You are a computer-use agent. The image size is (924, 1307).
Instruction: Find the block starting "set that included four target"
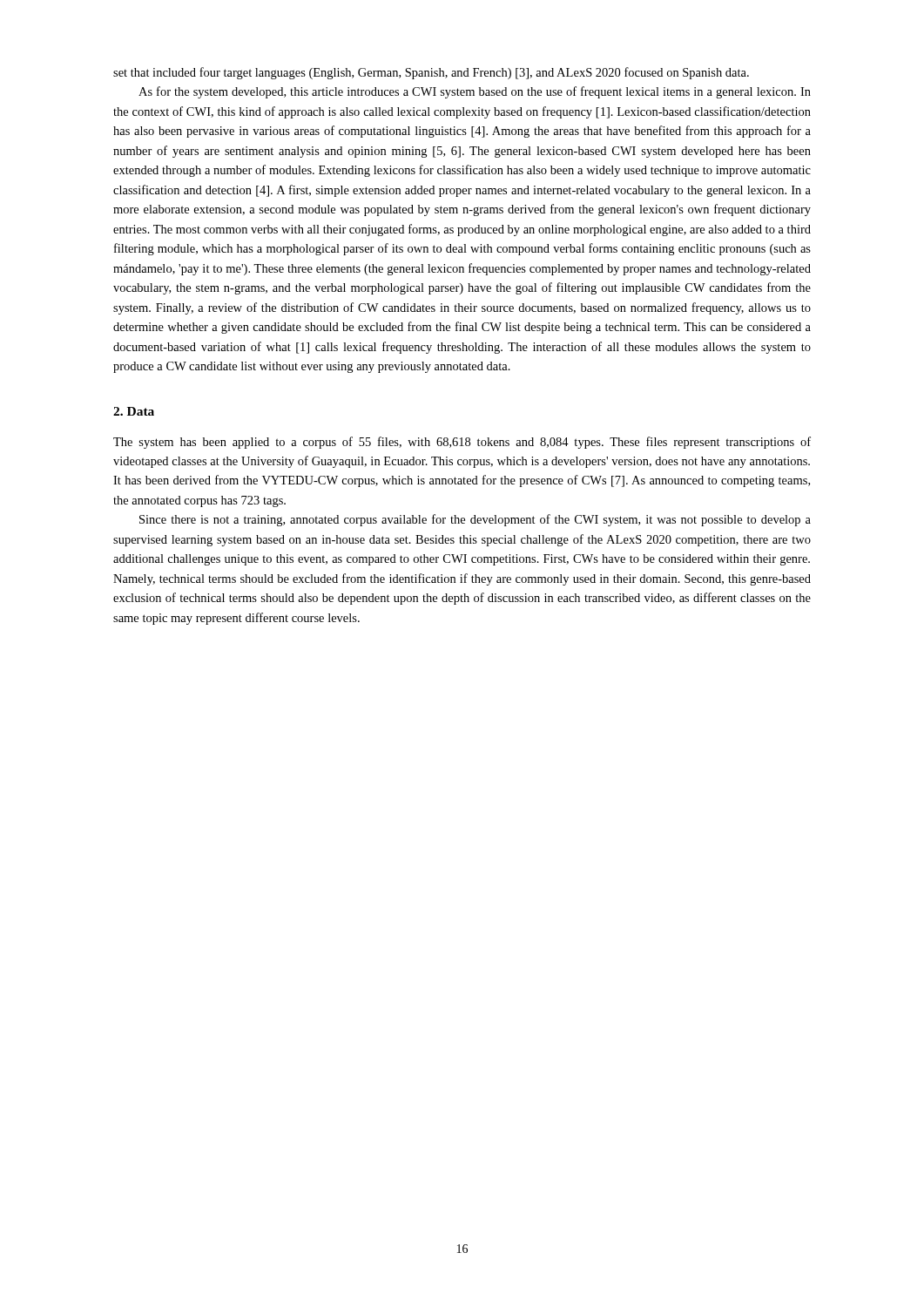click(431, 72)
